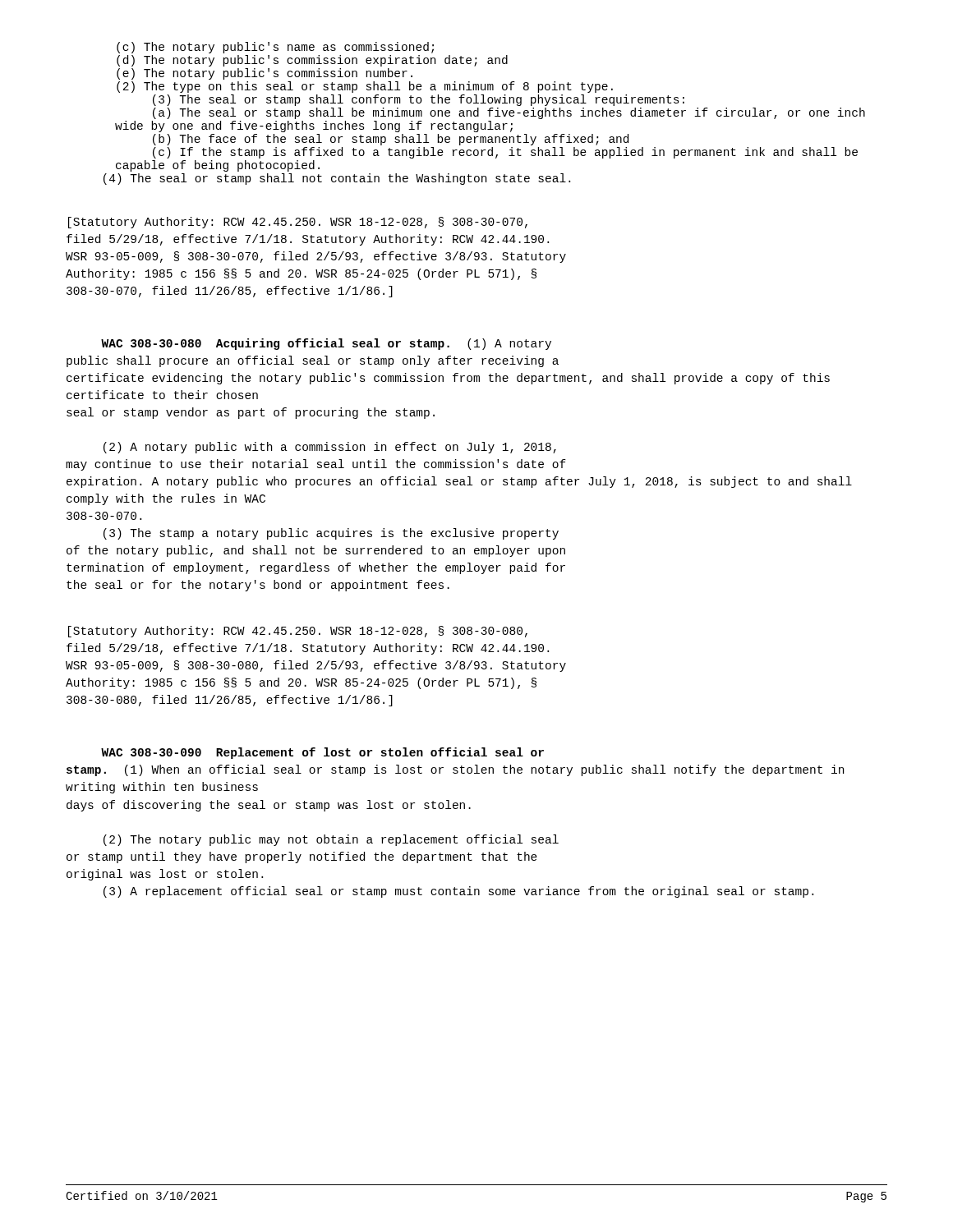
Task: Find the text starting "(c) The notary public's name as commissioned;"
Action: click(x=276, y=48)
